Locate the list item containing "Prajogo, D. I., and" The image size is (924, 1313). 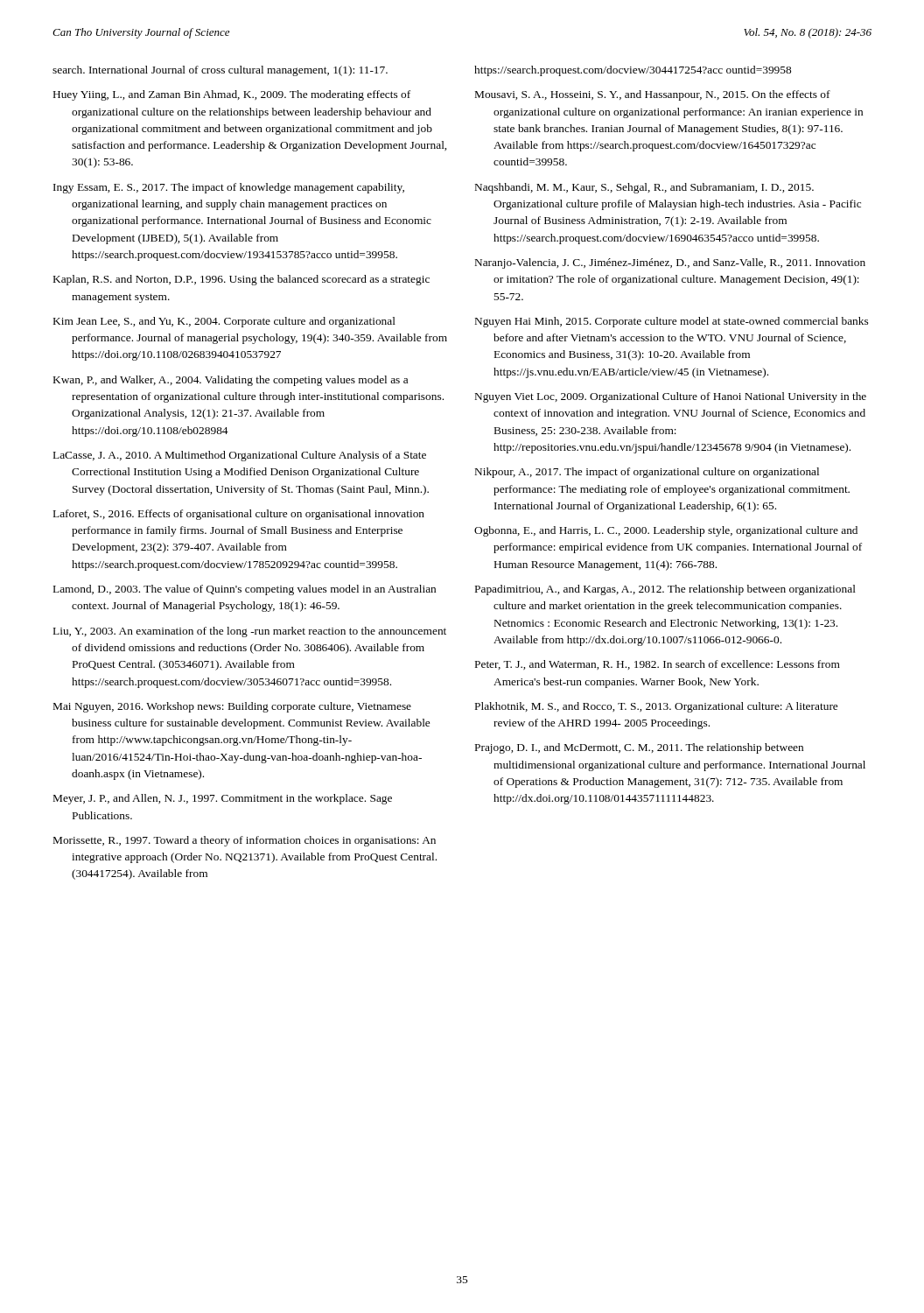670,773
